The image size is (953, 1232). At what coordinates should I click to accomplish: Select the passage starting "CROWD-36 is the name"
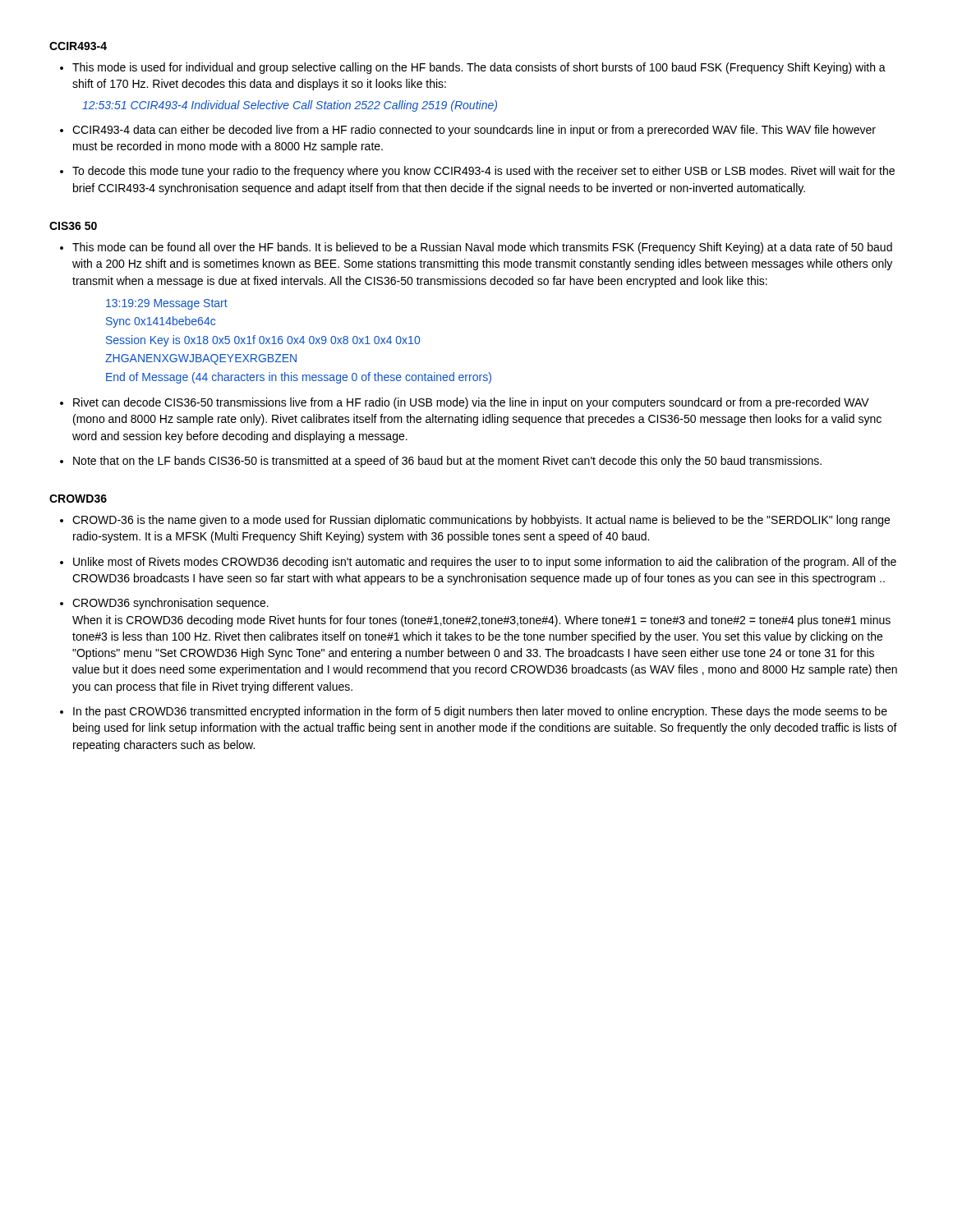pyautogui.click(x=481, y=528)
